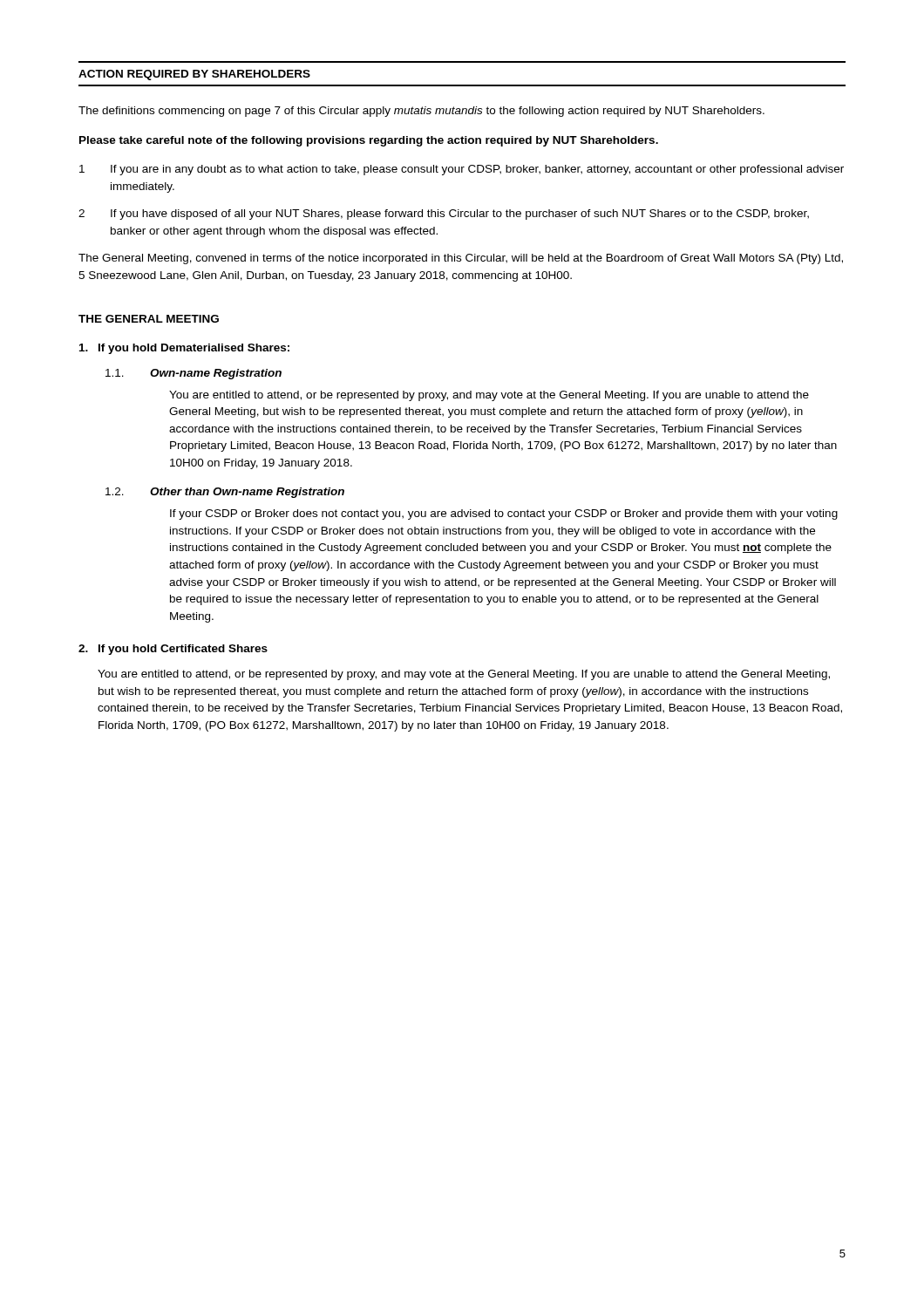Click on the block starting "The definitions commencing"
Image resolution: width=924 pixels, height=1308 pixels.
coord(422,110)
